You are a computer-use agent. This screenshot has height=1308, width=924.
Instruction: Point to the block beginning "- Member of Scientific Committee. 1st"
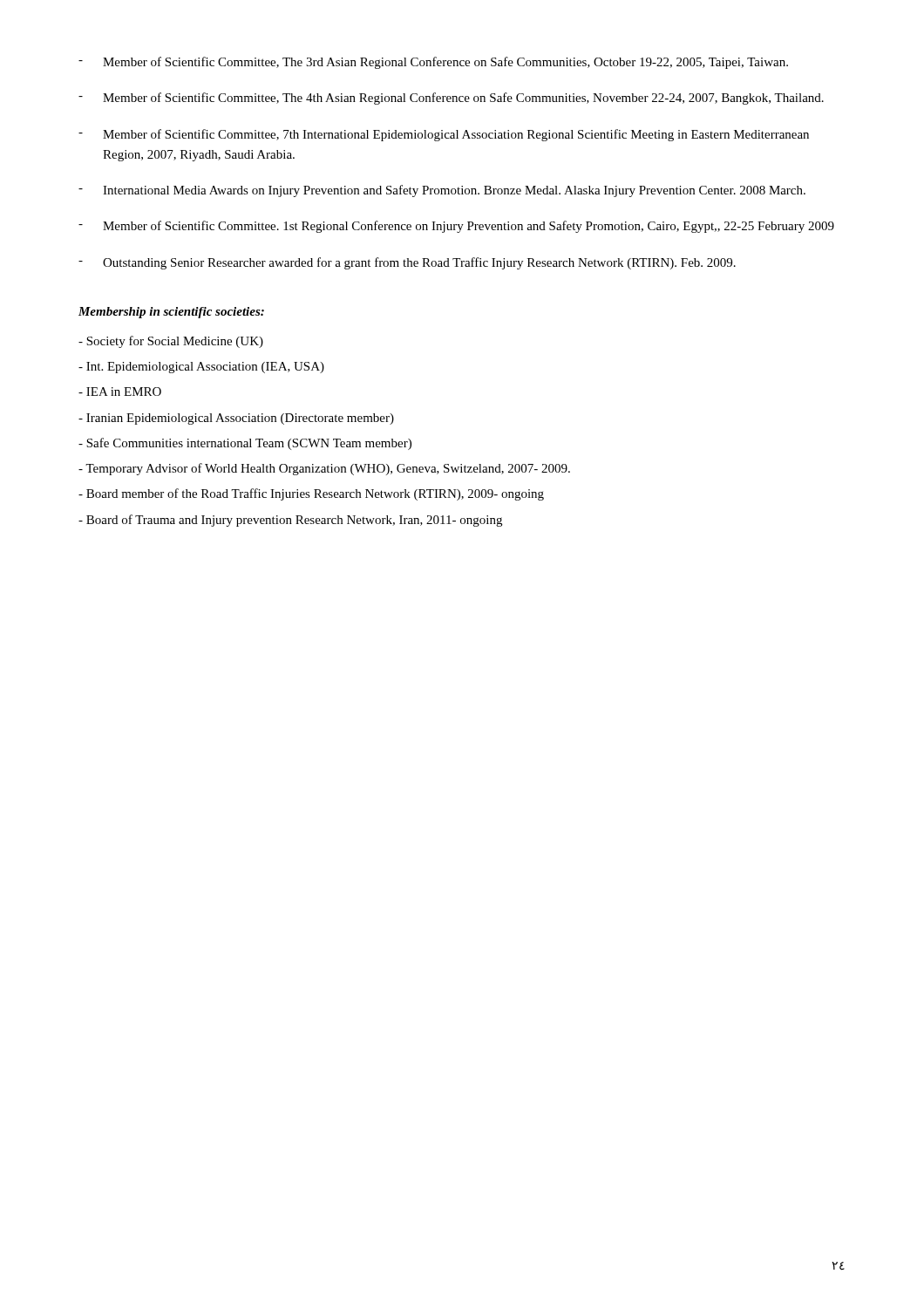coord(462,227)
